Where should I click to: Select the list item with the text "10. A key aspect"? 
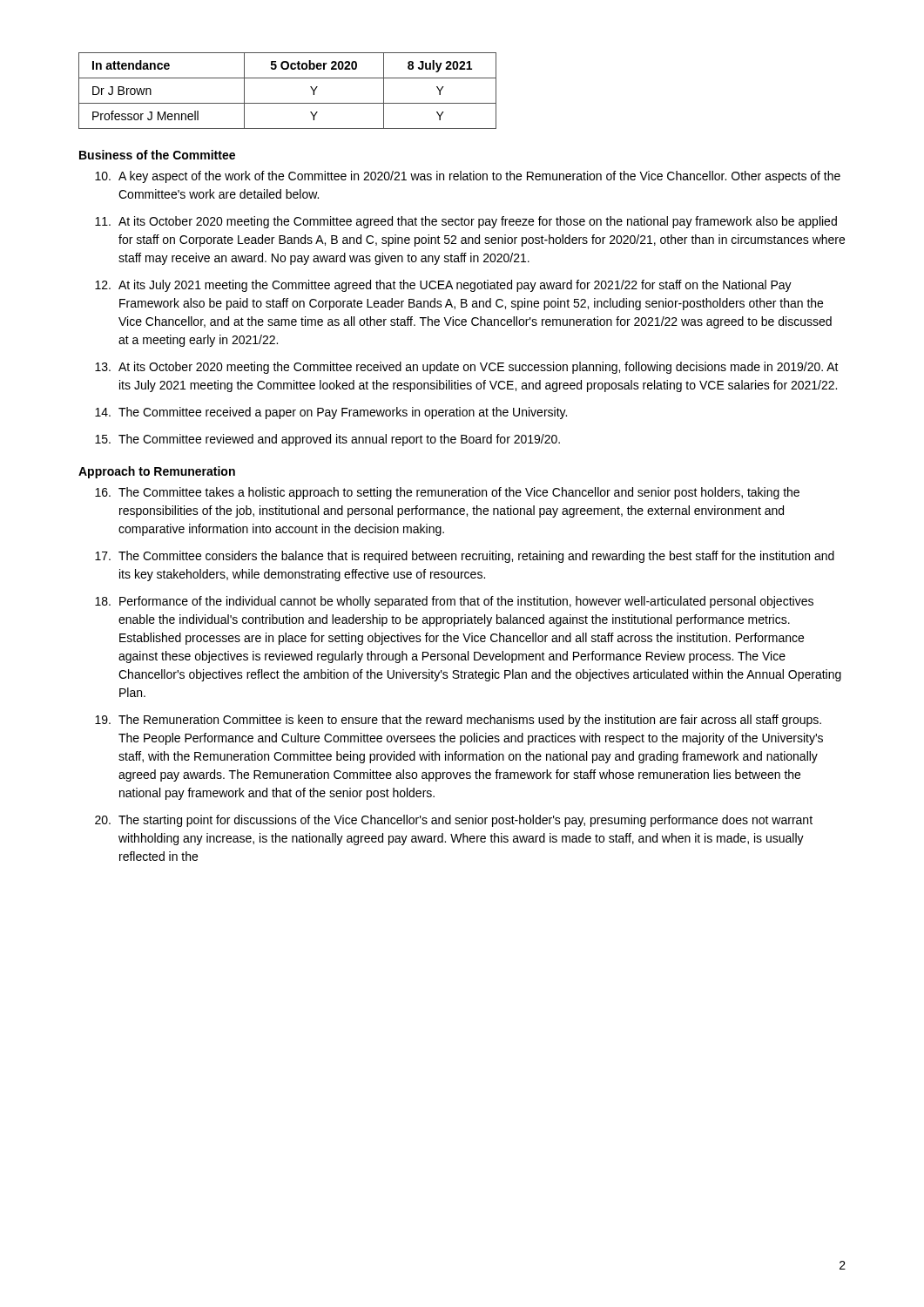click(x=462, y=186)
